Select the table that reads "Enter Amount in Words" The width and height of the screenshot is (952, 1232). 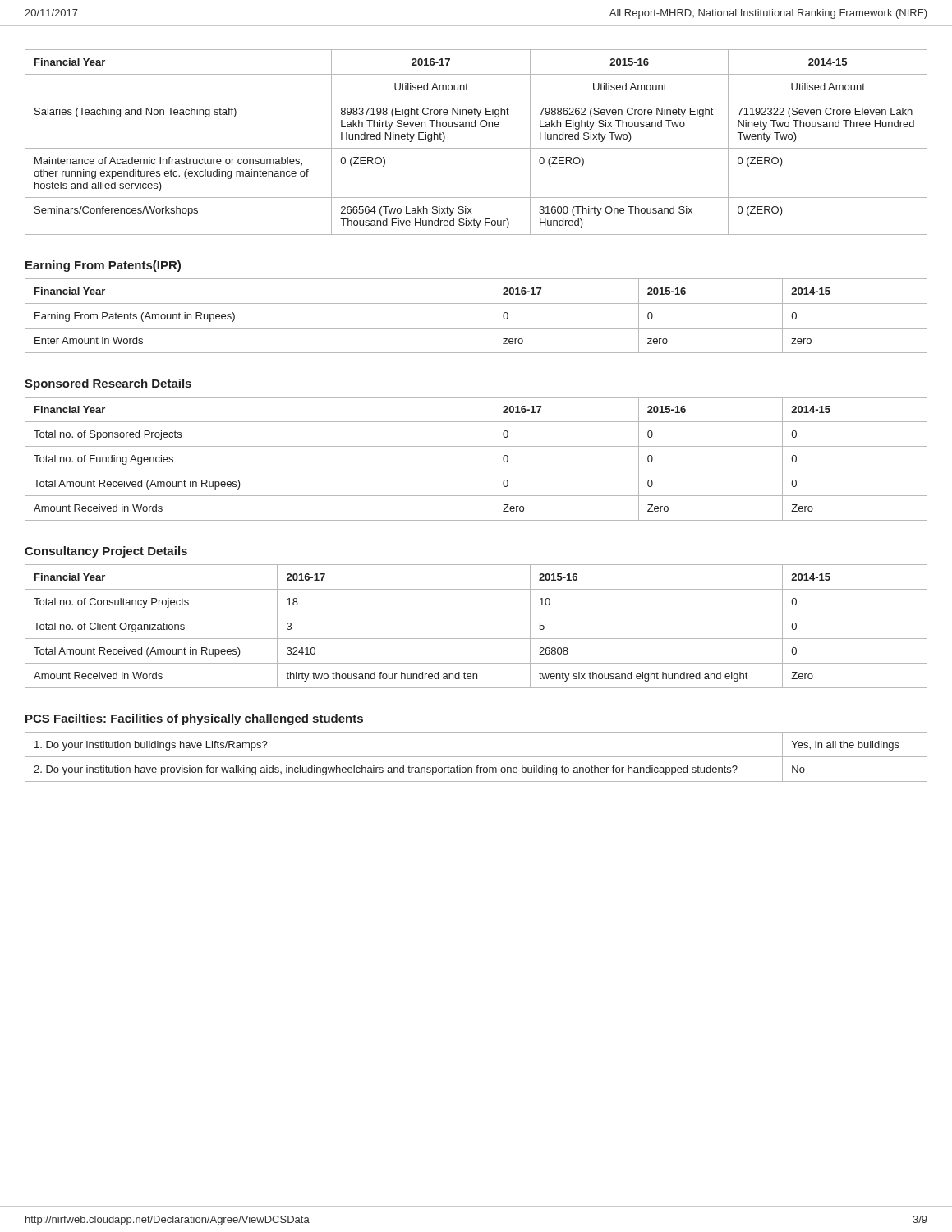point(476,316)
